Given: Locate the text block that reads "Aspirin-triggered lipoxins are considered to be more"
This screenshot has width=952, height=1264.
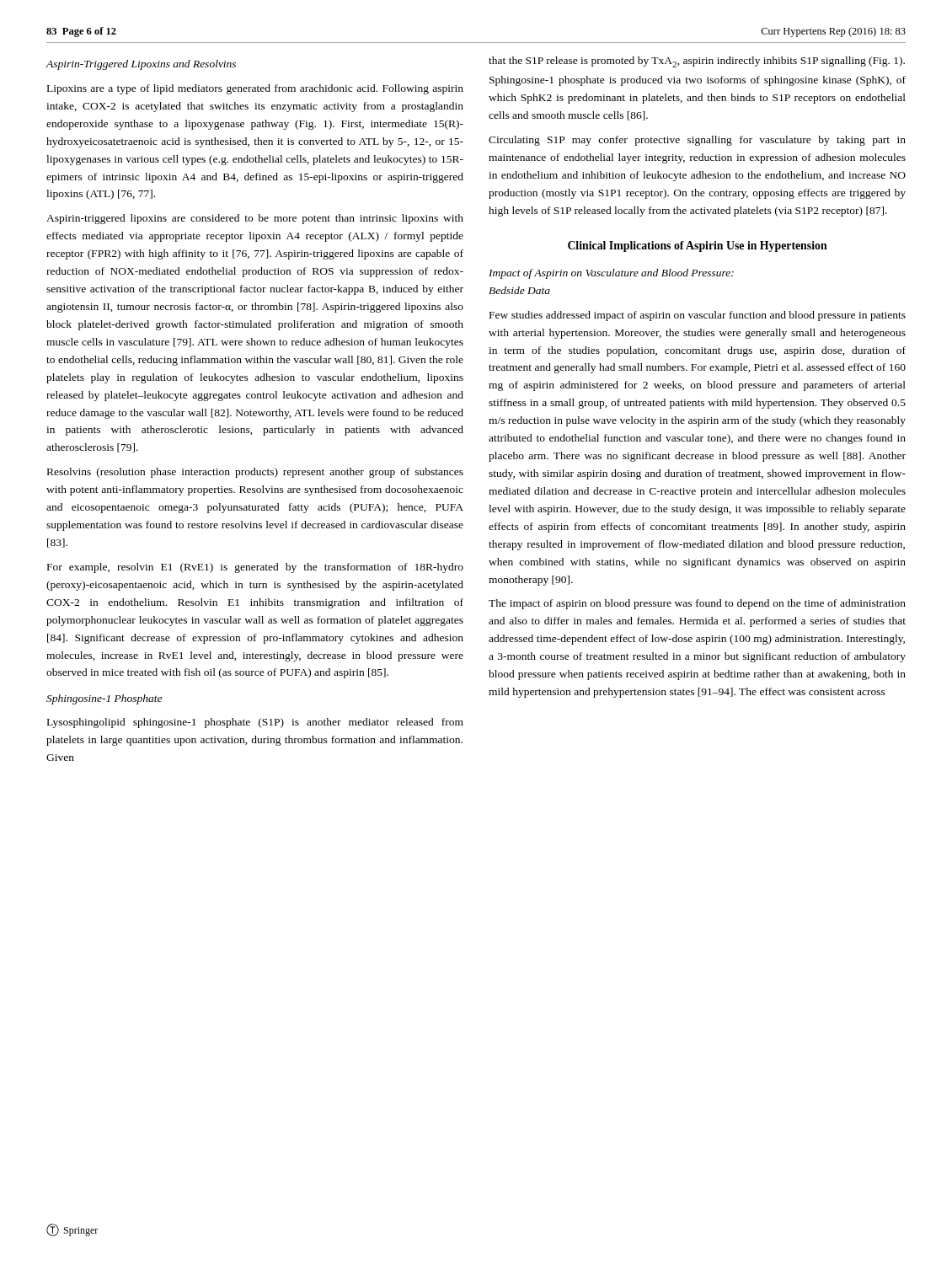Looking at the screenshot, I should [255, 334].
